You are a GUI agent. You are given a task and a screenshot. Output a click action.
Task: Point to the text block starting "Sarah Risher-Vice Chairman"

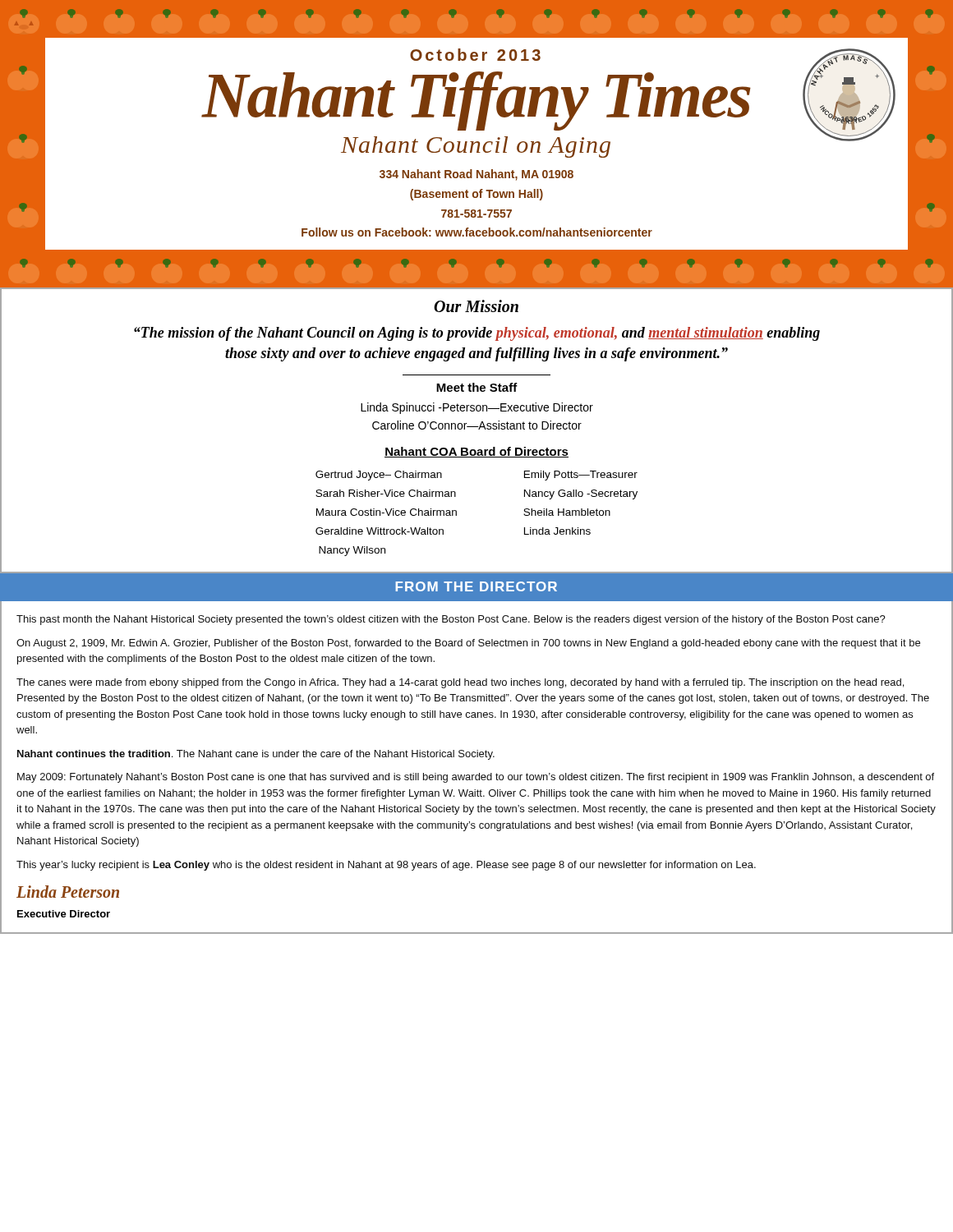click(x=386, y=494)
